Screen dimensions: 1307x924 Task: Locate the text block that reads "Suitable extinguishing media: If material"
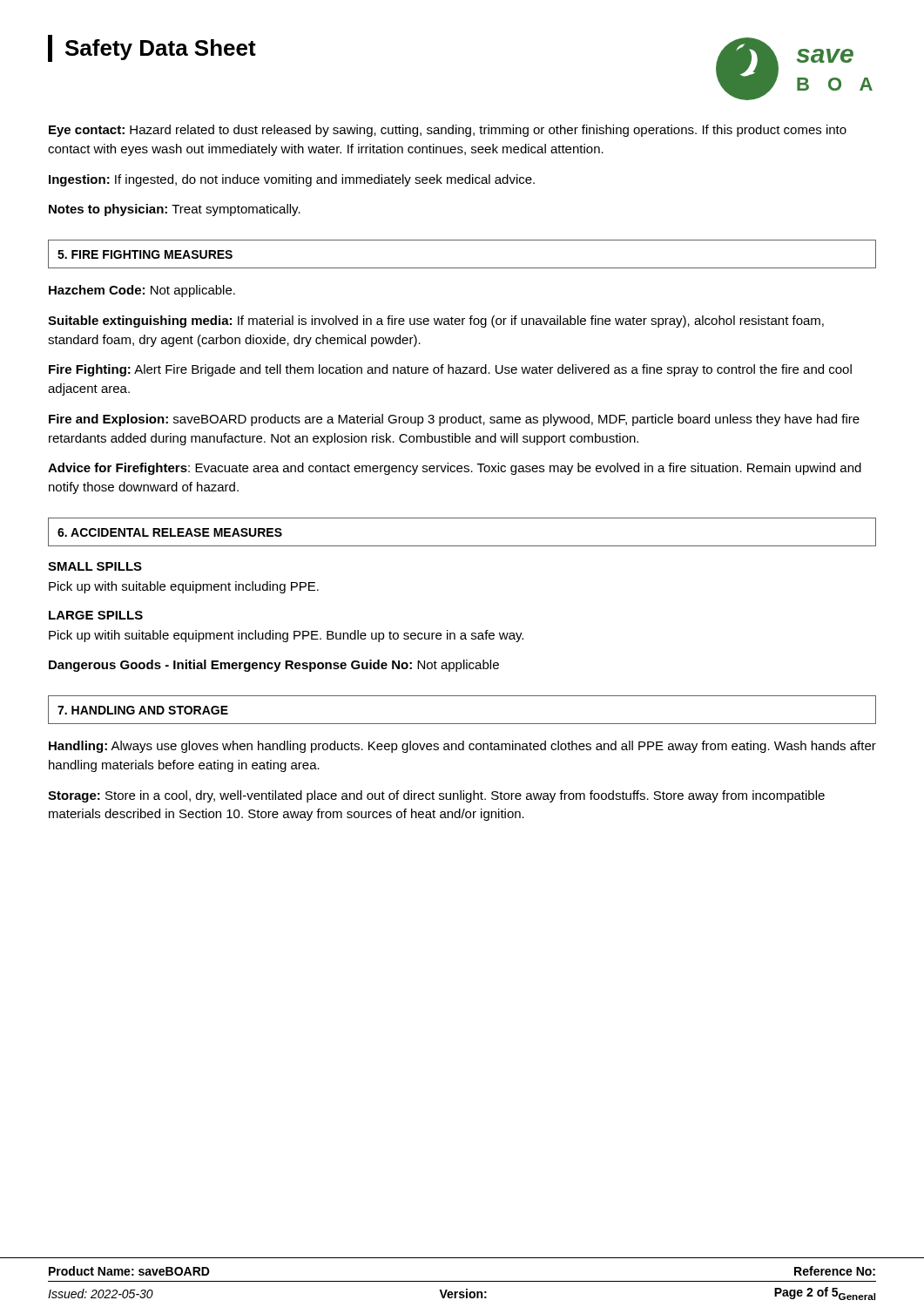point(462,330)
